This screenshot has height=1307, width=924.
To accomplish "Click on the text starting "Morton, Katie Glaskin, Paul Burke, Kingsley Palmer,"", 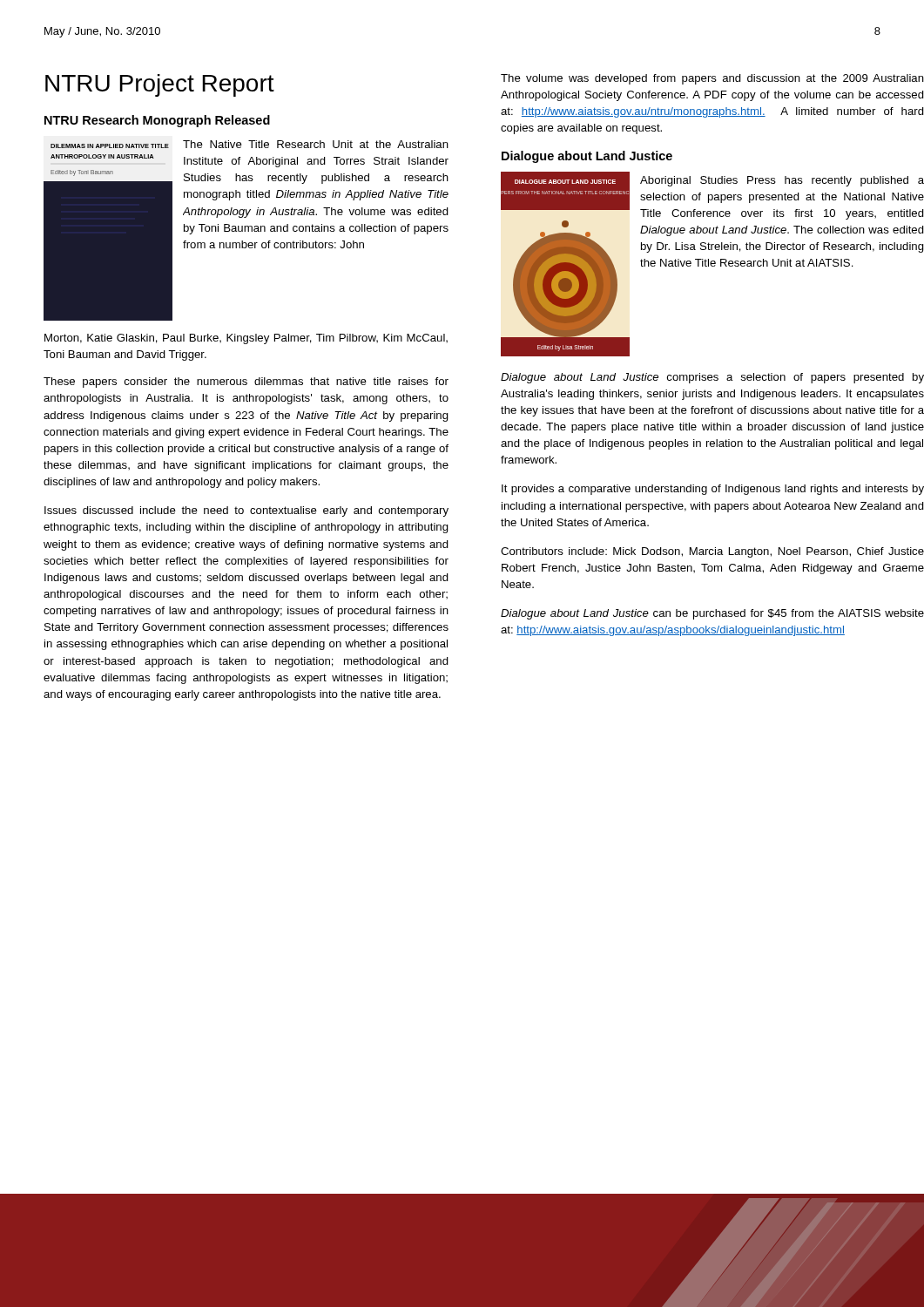I will (246, 346).
